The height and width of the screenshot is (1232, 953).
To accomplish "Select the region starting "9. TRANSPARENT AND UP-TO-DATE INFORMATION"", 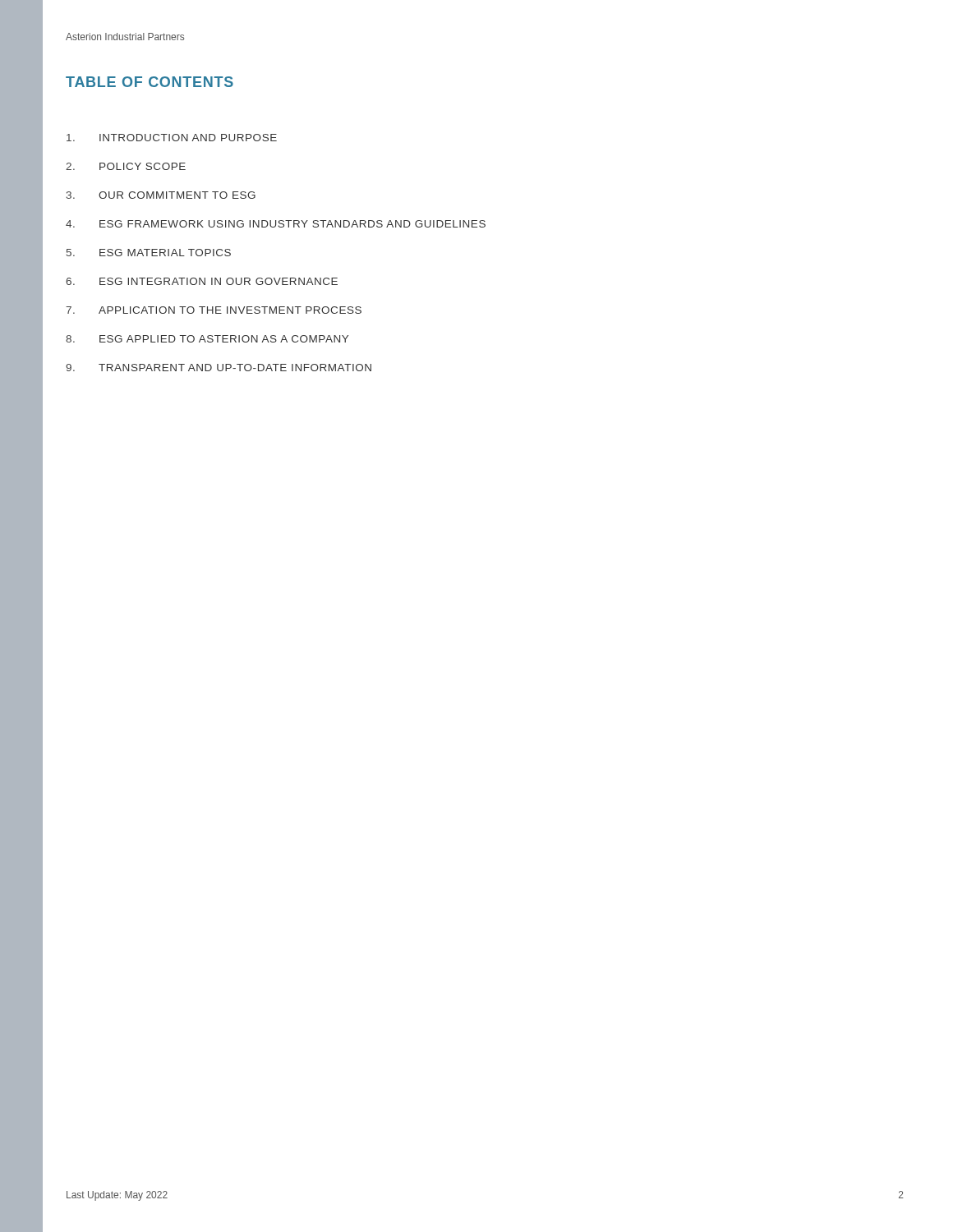I will 219,368.
